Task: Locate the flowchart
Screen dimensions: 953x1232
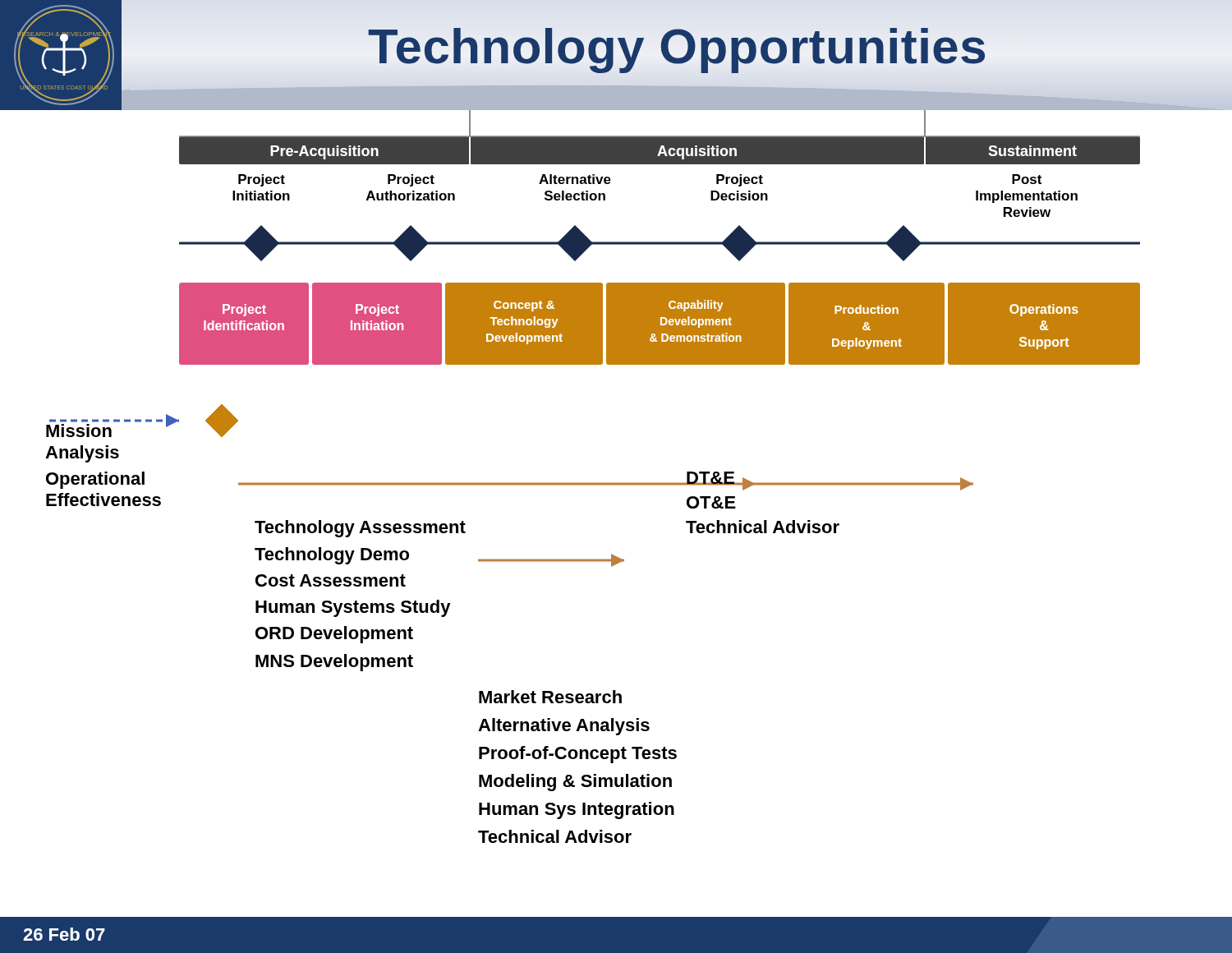Action: coord(616,513)
